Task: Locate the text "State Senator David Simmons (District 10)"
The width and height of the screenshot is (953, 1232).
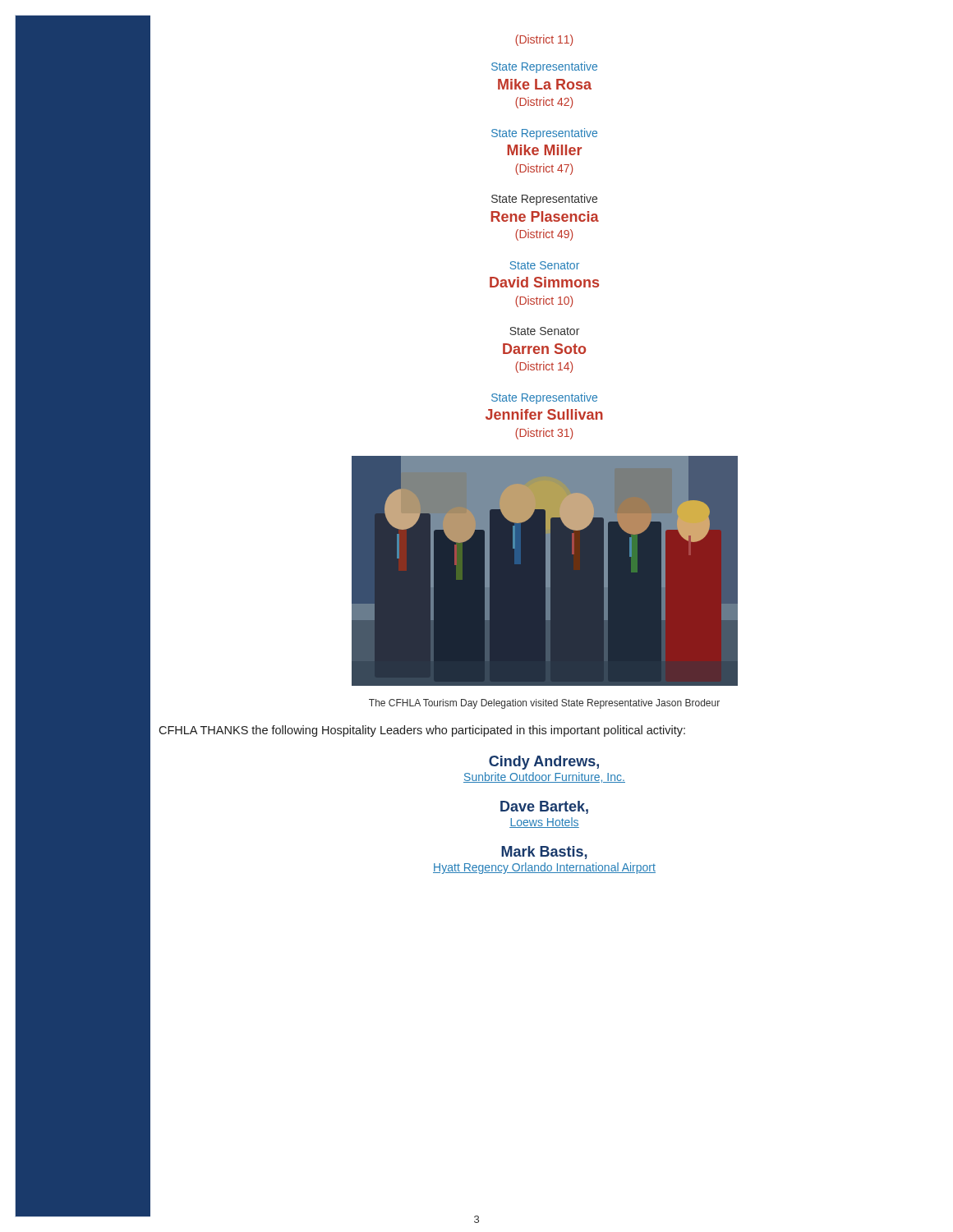Action: [x=544, y=283]
